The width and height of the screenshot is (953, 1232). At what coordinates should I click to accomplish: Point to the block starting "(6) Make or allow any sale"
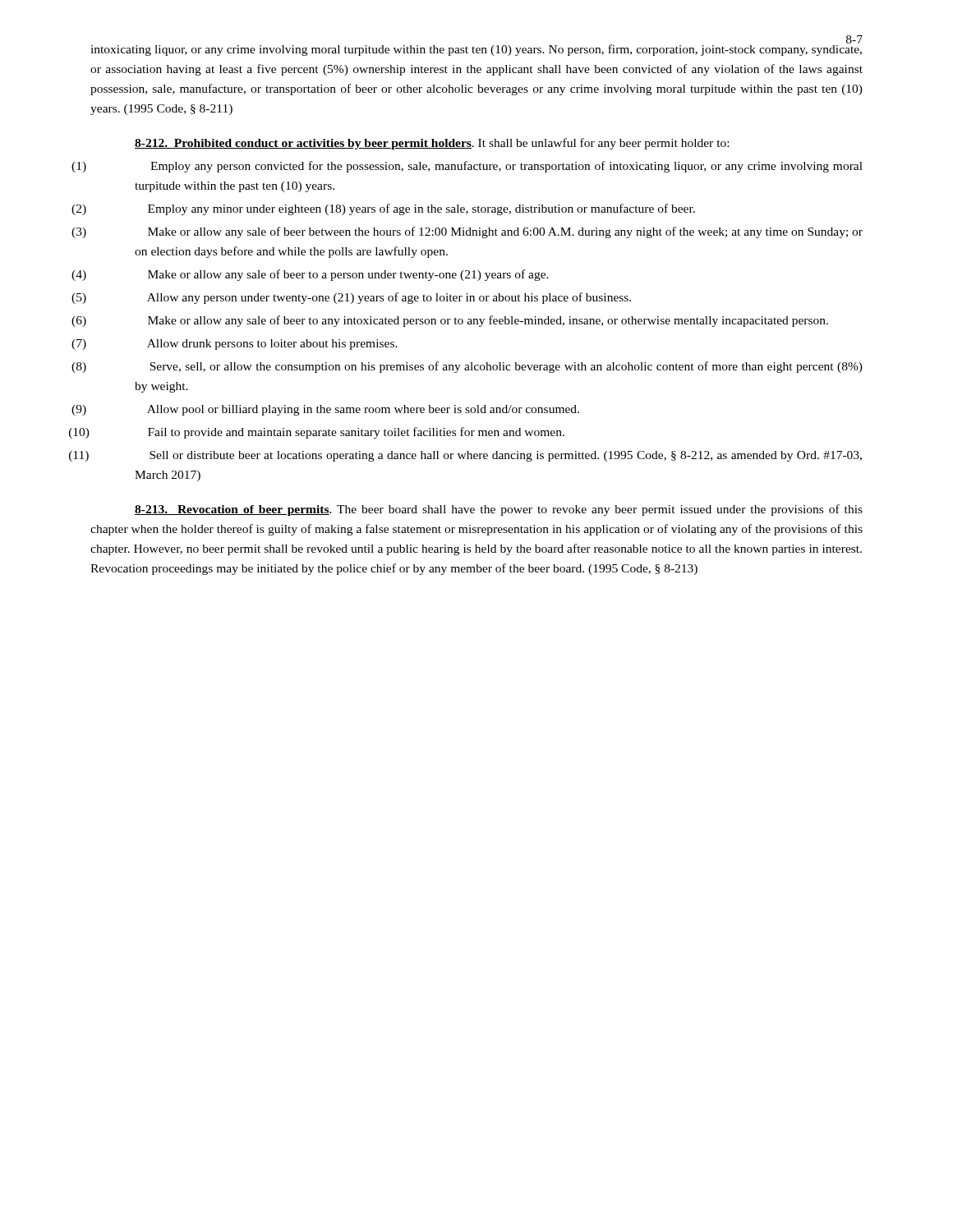tap(476, 320)
